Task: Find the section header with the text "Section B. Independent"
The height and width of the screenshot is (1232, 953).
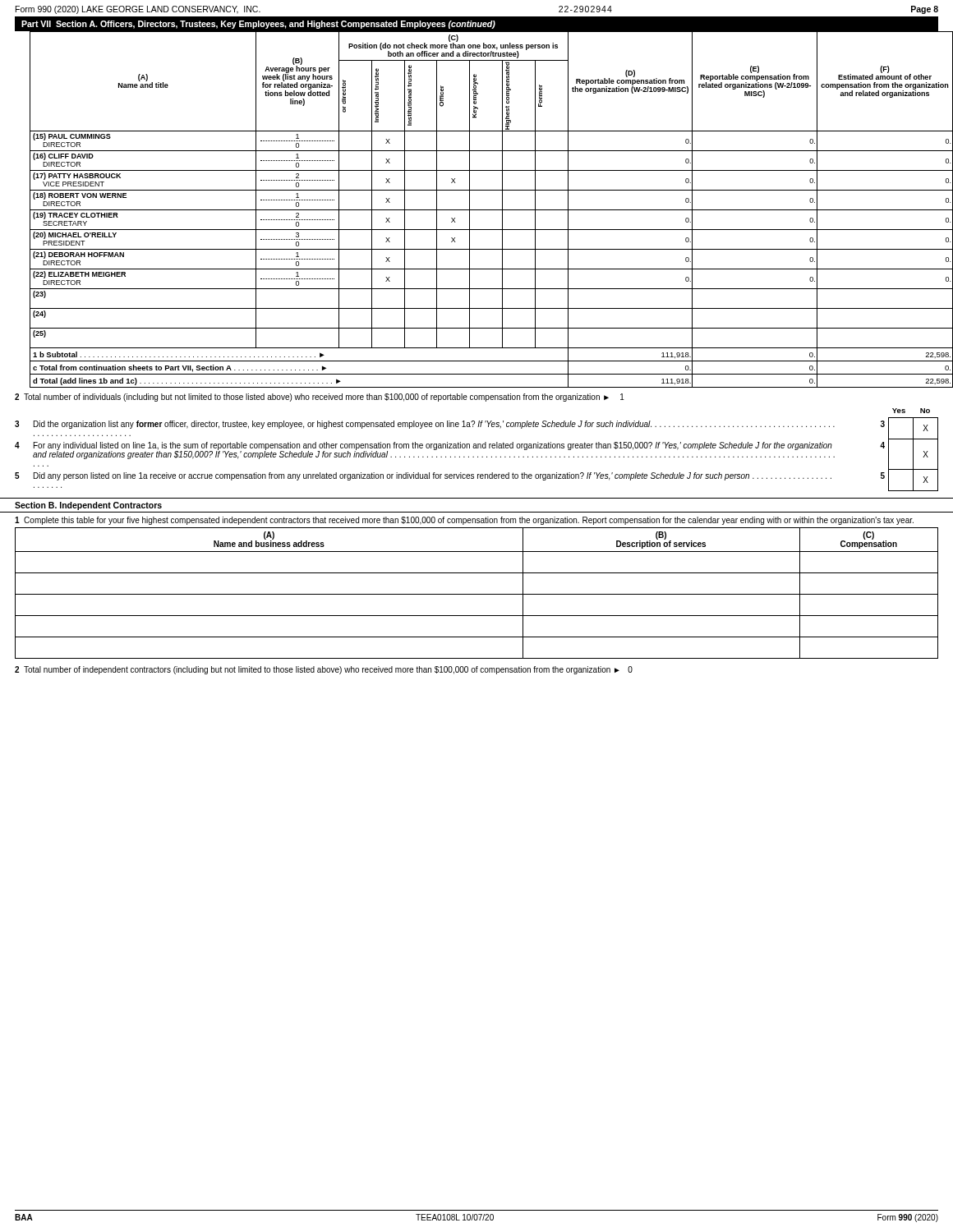Action: pos(88,505)
